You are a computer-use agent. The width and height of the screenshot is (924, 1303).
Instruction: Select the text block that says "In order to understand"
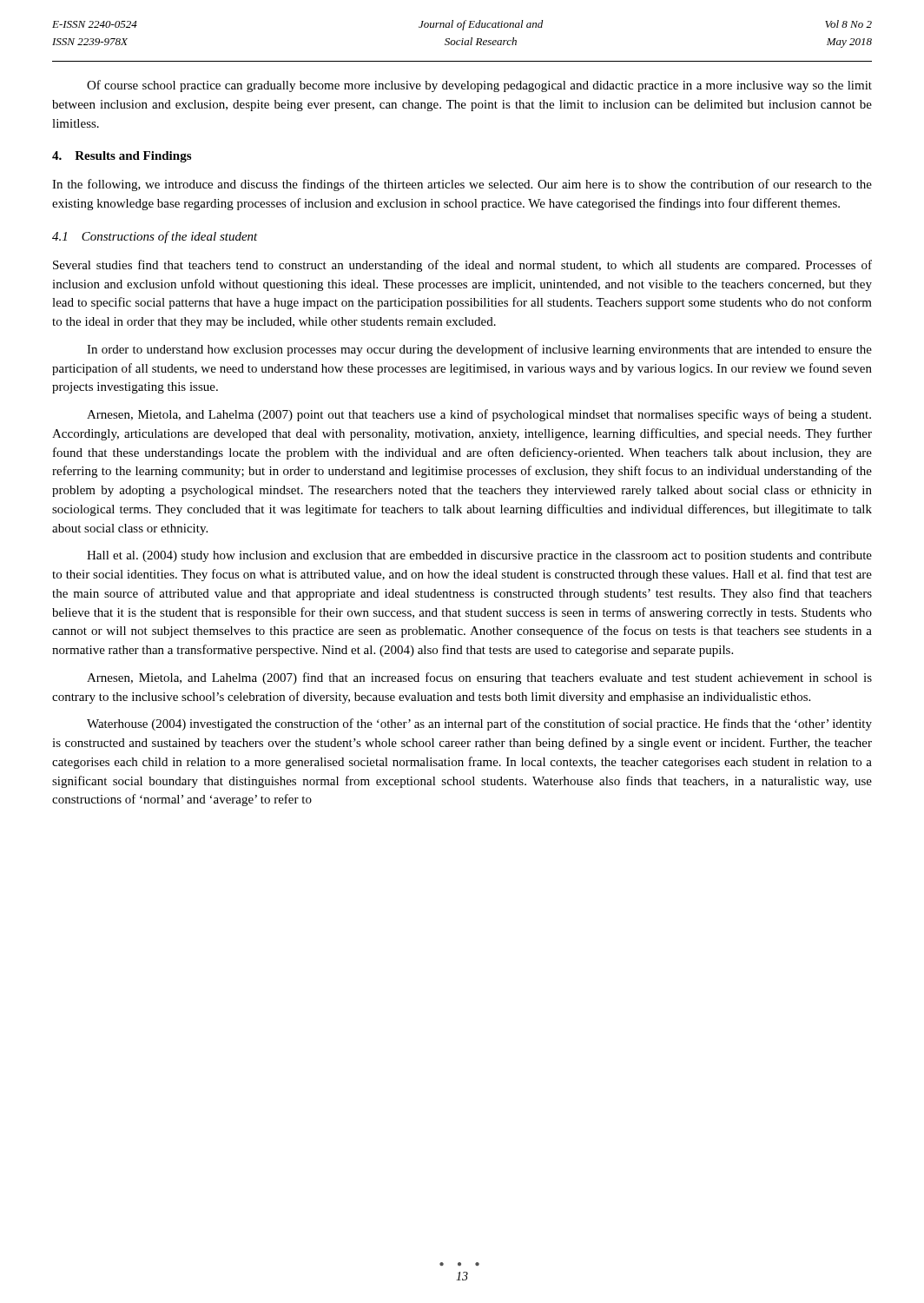462,369
